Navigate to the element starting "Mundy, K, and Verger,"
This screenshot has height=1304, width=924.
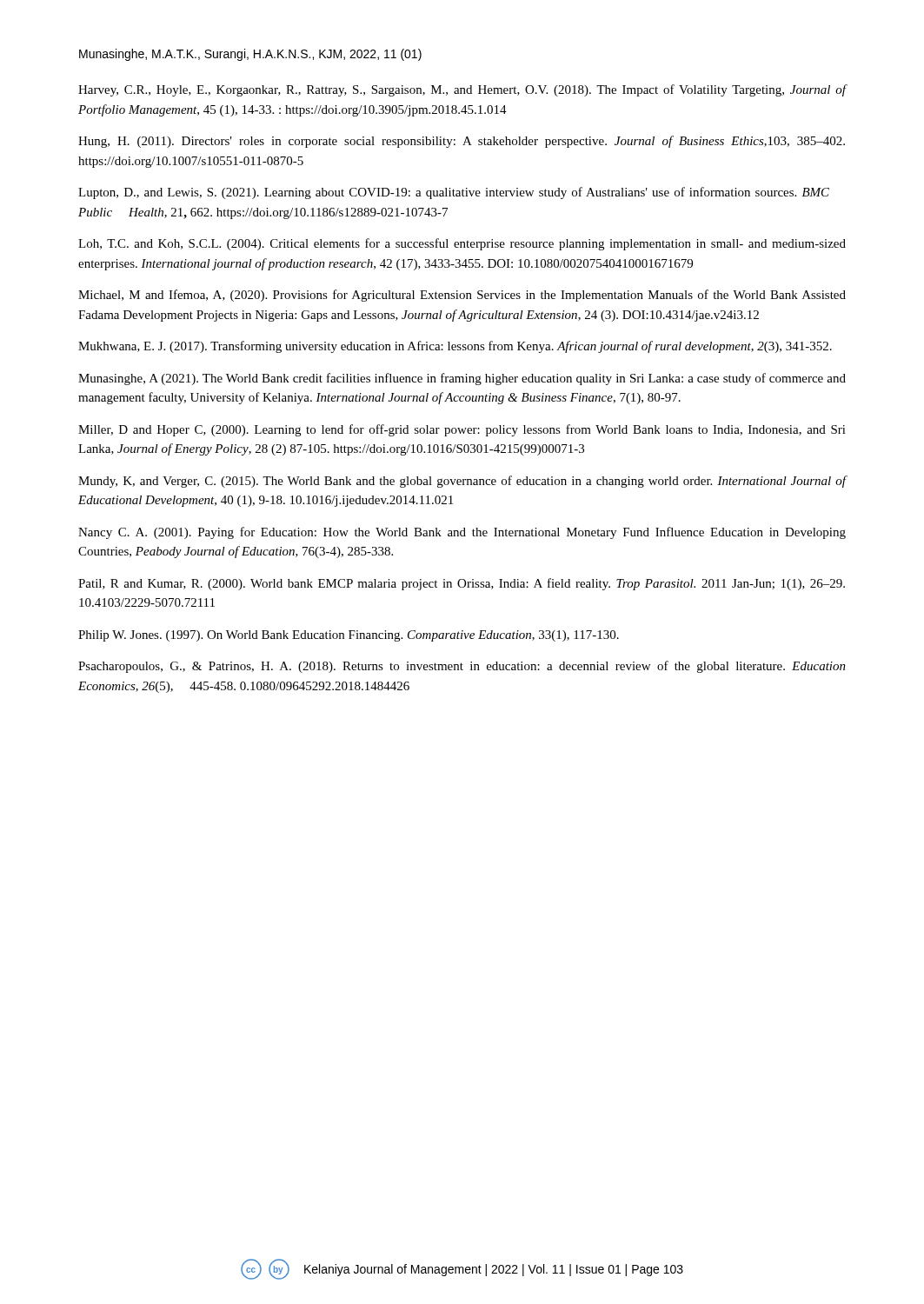(462, 490)
